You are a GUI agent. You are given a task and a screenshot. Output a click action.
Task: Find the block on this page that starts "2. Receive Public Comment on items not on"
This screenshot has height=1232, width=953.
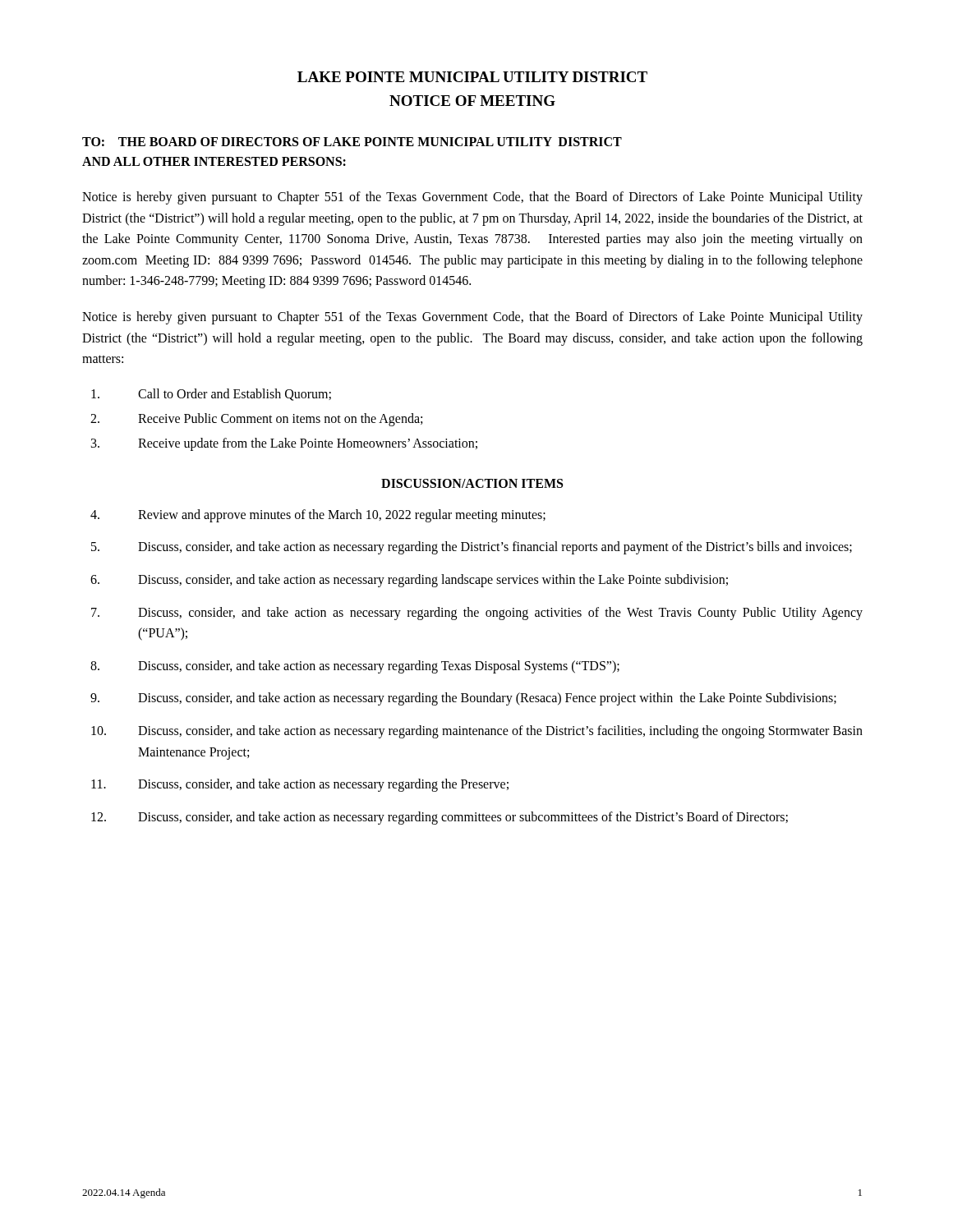click(x=256, y=420)
